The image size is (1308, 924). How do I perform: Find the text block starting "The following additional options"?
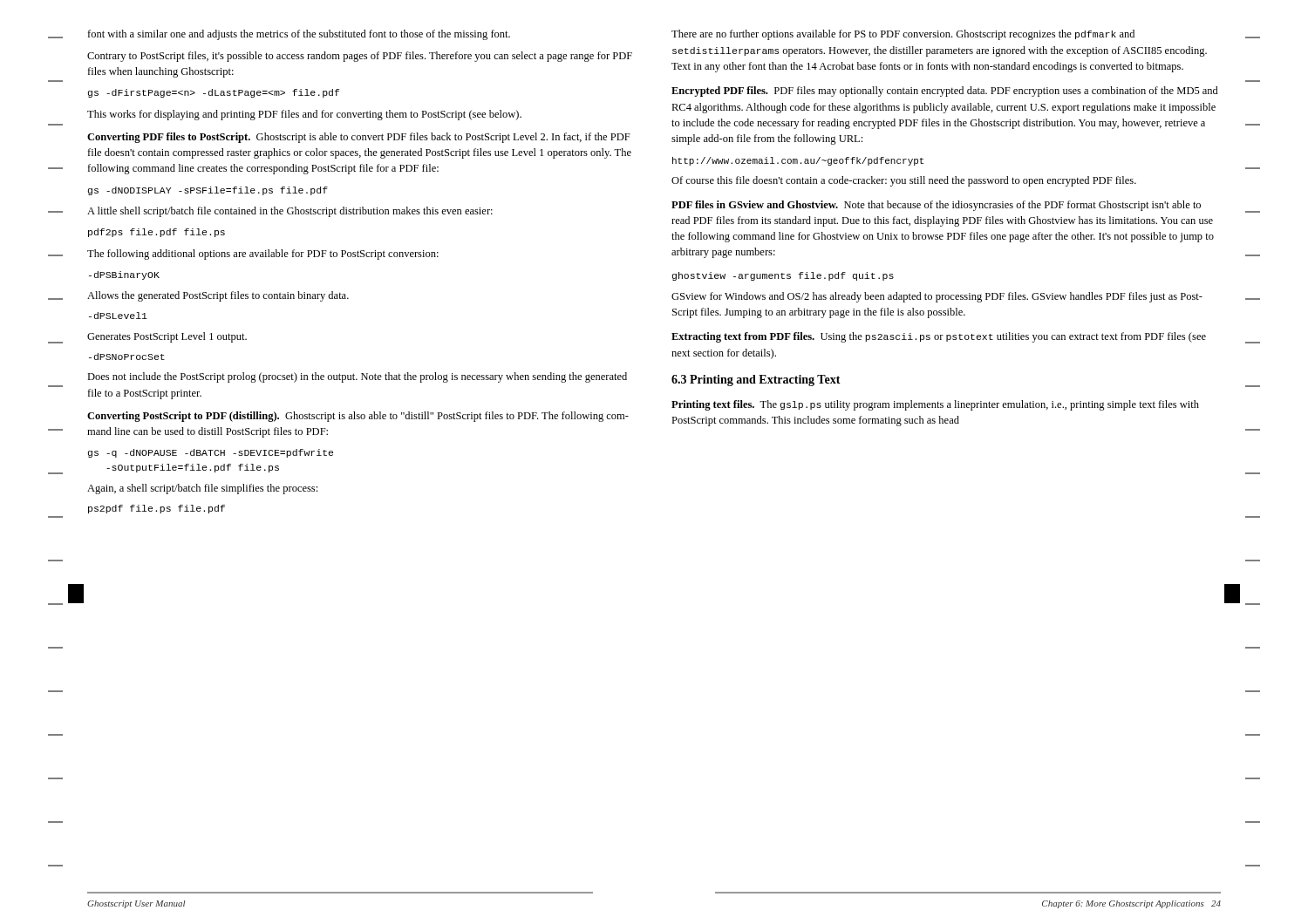(x=362, y=254)
